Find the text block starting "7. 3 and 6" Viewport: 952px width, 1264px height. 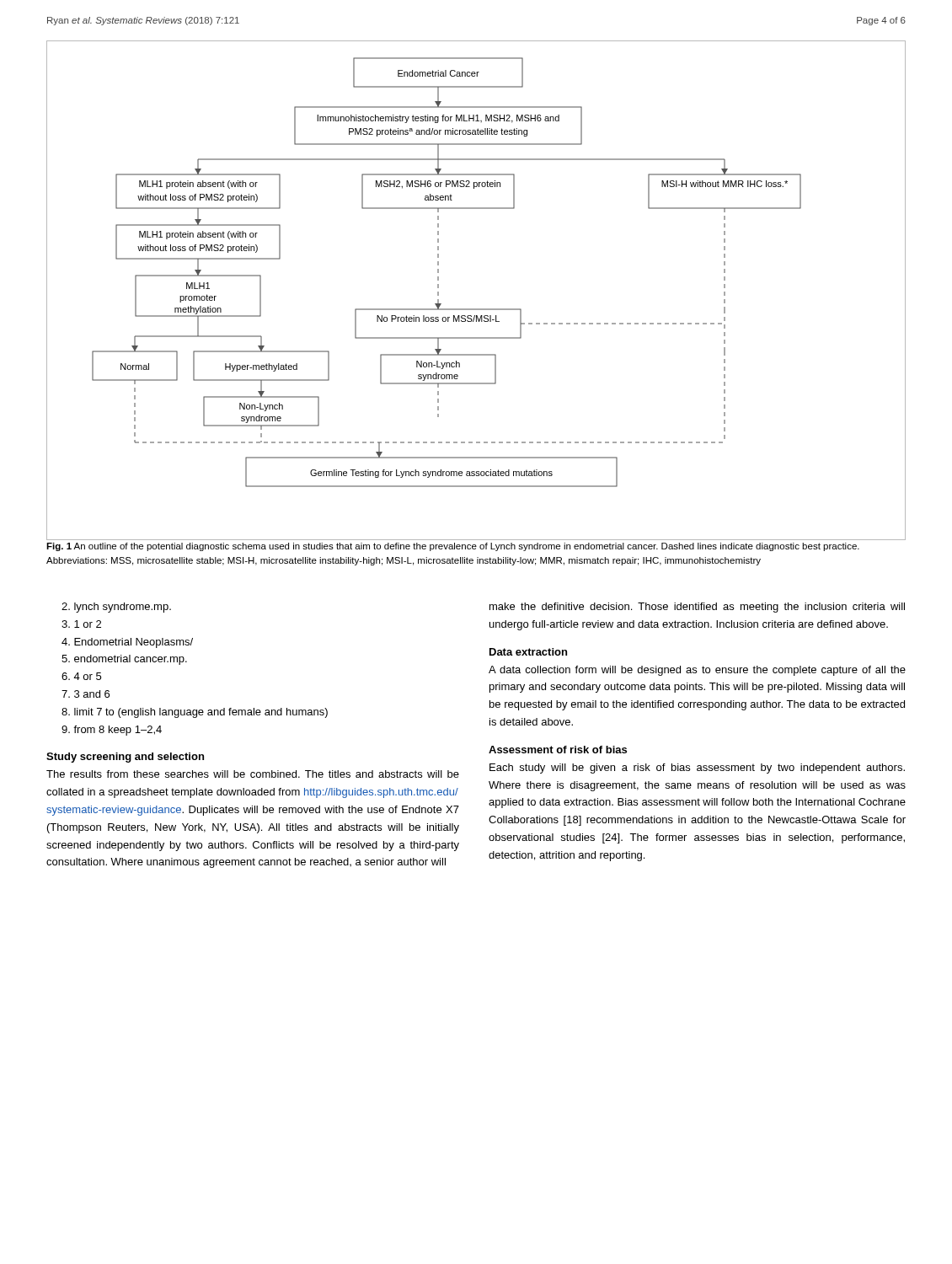coord(86,694)
